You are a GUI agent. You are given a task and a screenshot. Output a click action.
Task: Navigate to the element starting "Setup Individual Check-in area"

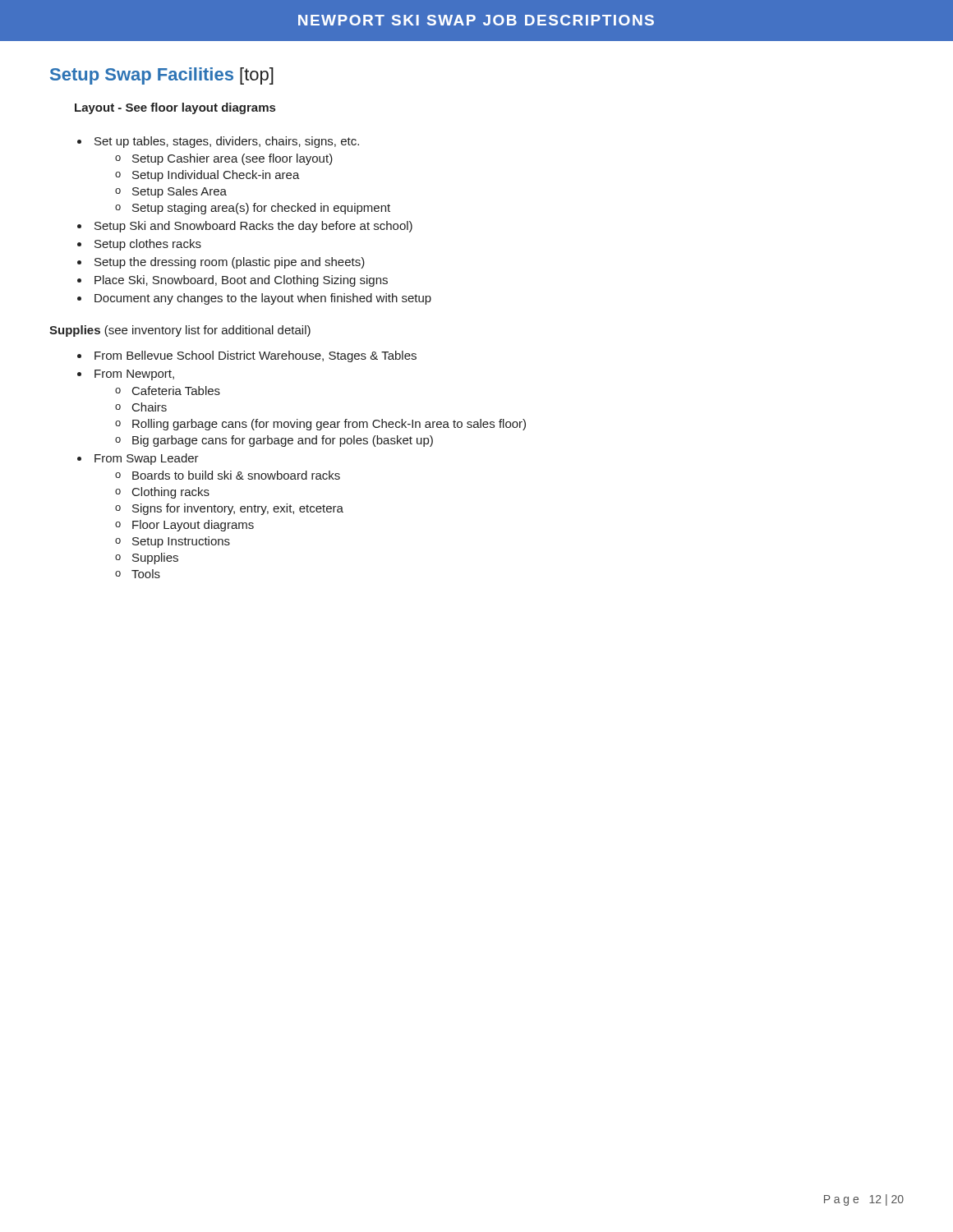(215, 175)
